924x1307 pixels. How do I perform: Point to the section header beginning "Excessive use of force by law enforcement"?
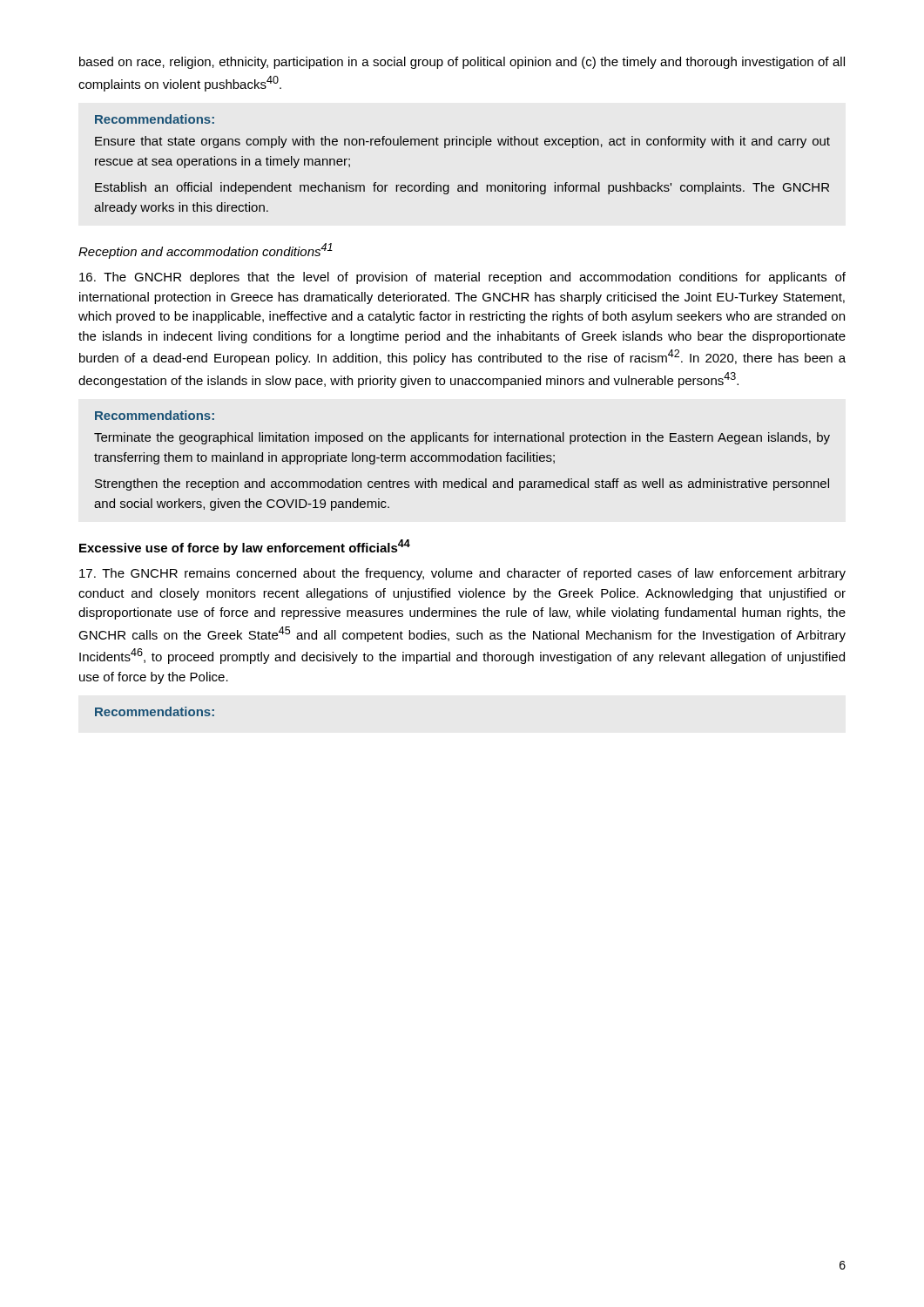(x=244, y=546)
